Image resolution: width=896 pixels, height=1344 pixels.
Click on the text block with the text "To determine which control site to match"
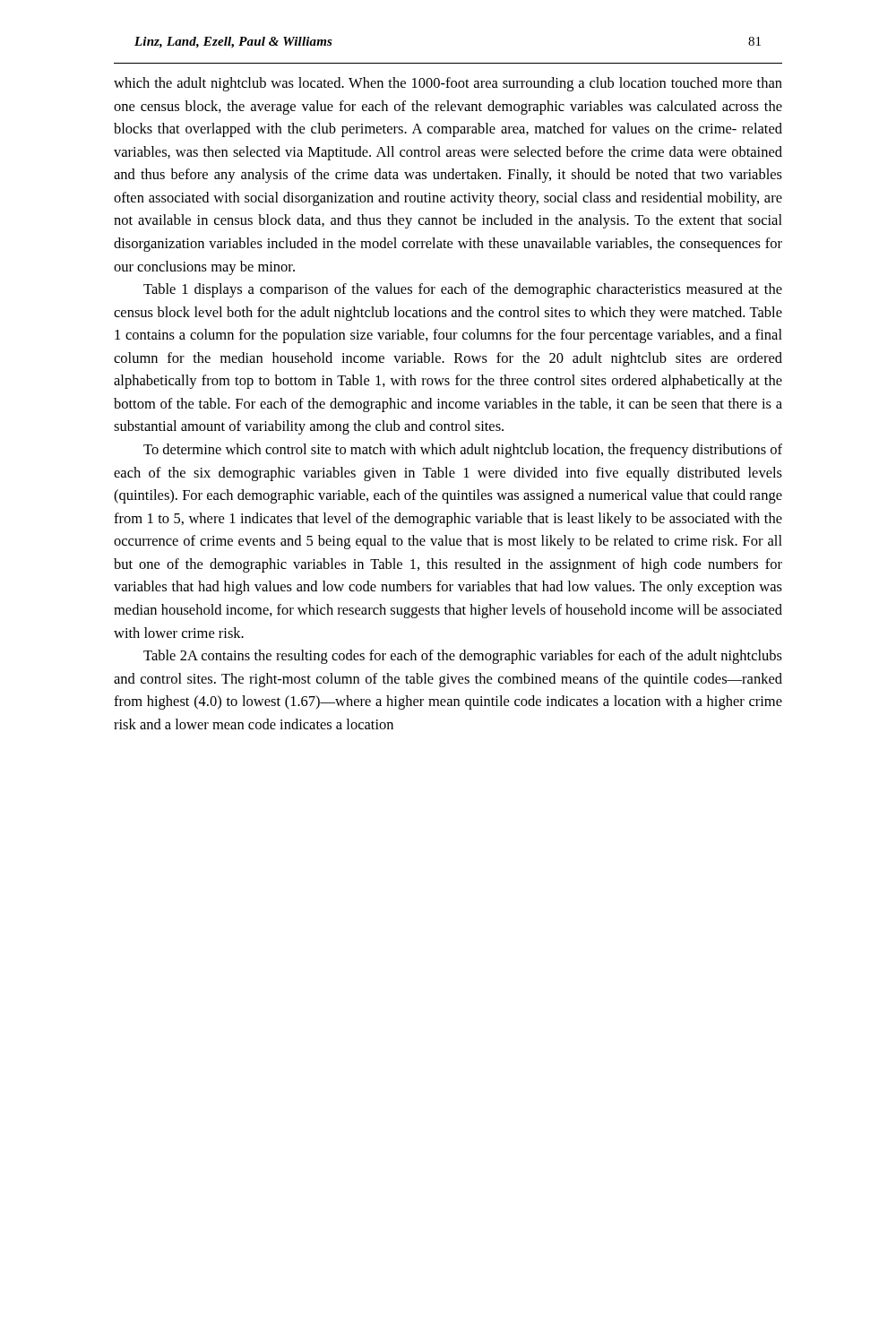click(x=448, y=541)
